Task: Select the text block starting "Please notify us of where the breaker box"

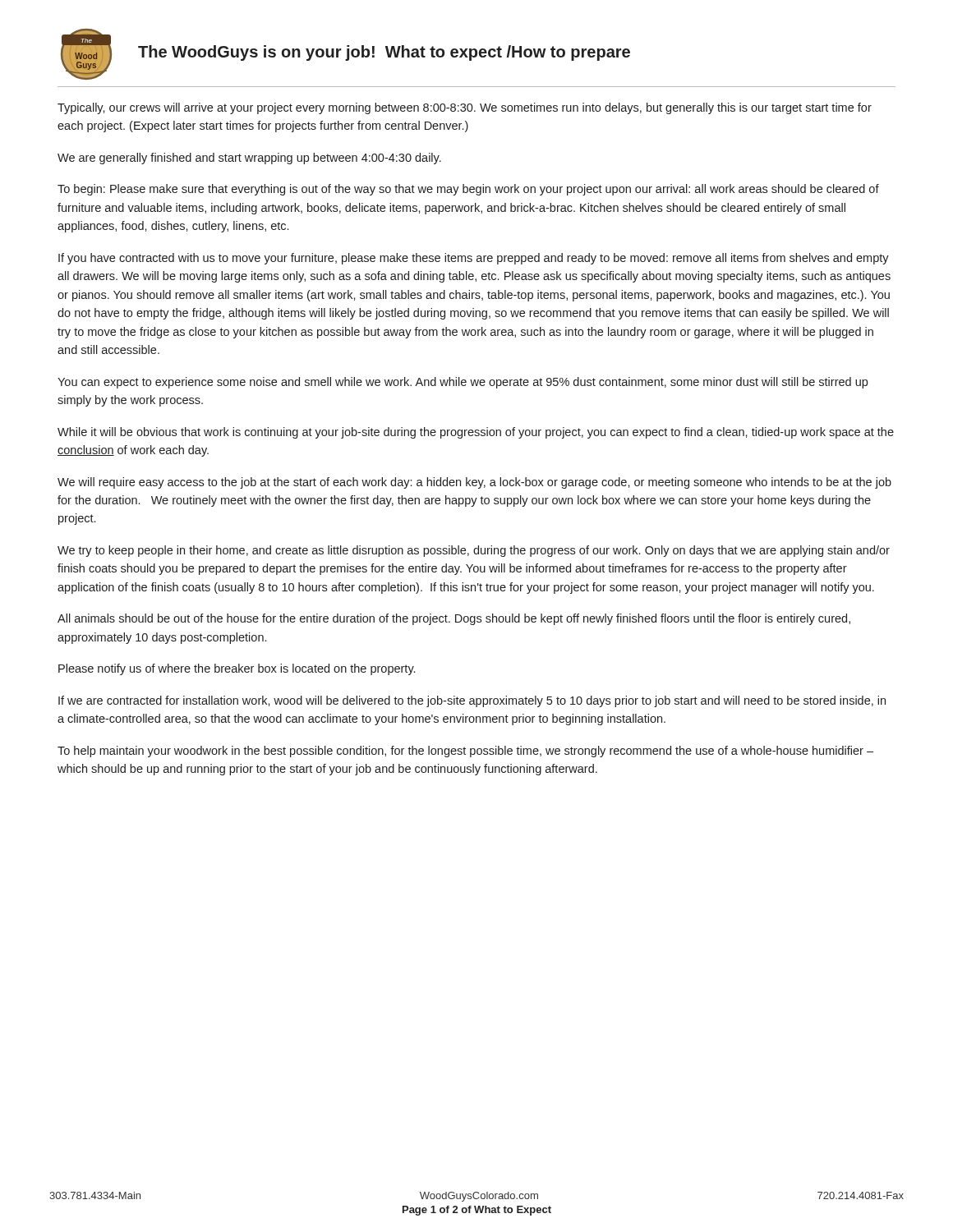Action: pyautogui.click(x=237, y=669)
